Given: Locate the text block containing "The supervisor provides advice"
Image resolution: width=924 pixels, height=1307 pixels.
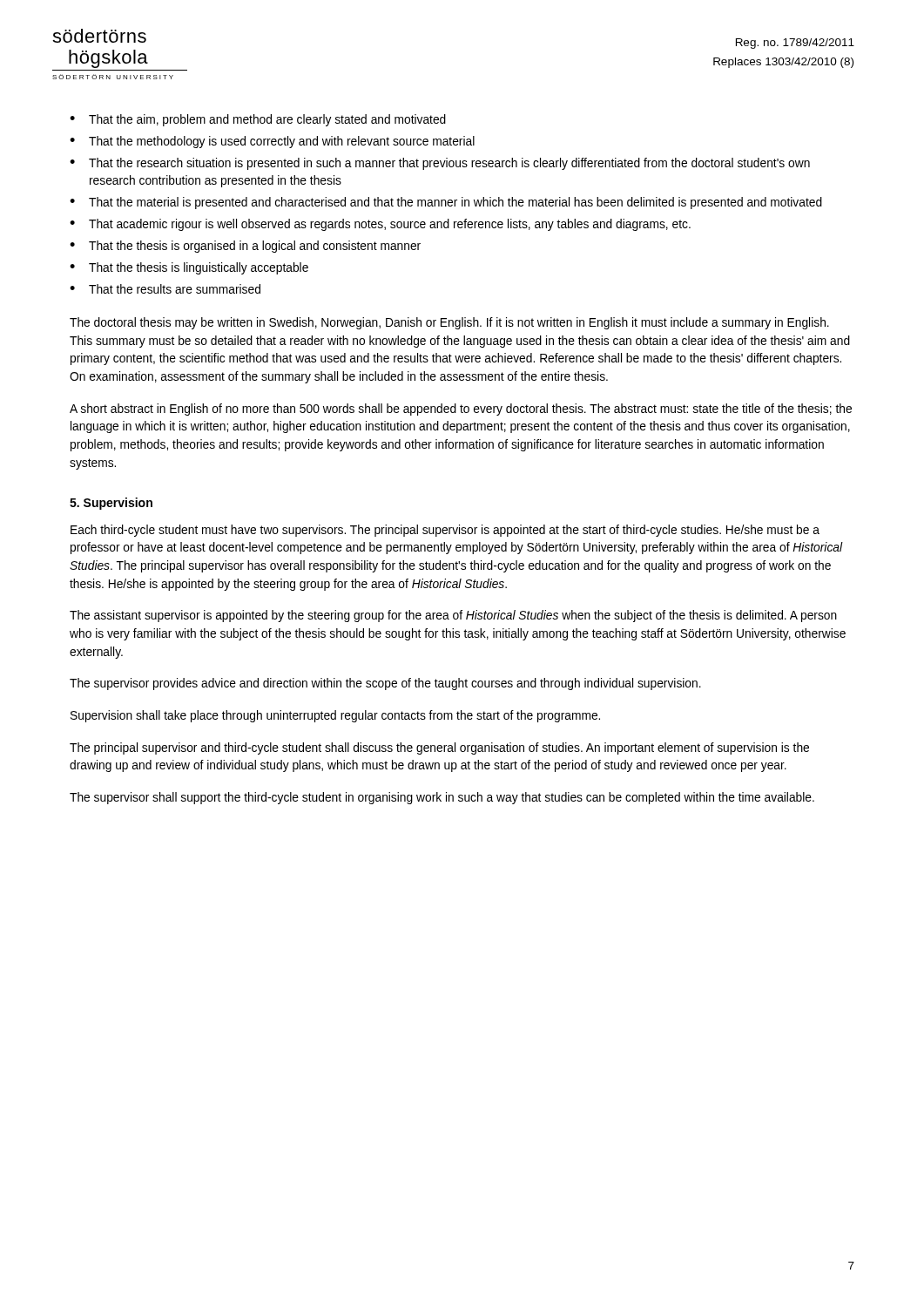Looking at the screenshot, I should pyautogui.click(x=386, y=684).
